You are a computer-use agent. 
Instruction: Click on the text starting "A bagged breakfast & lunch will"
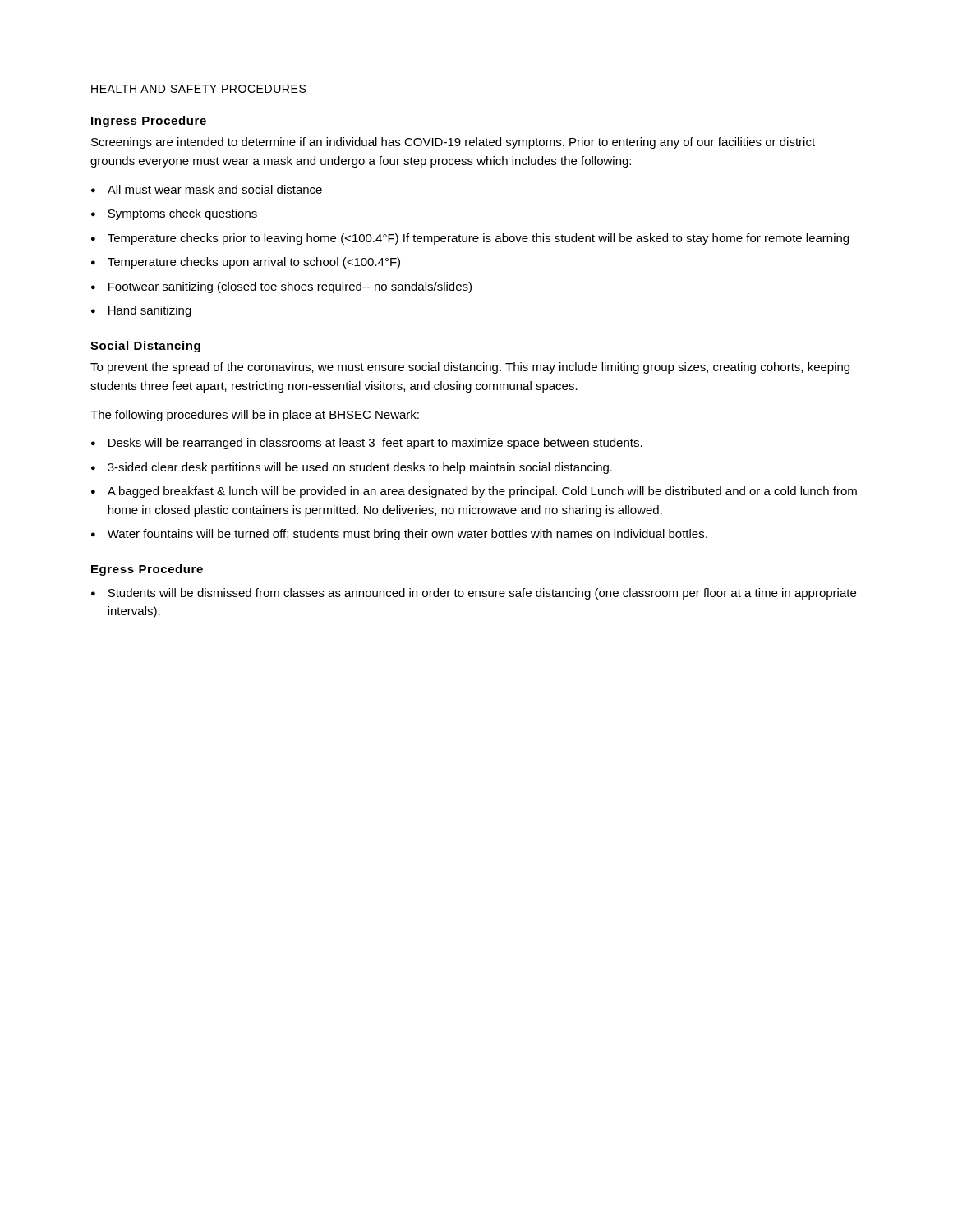[x=485, y=501]
